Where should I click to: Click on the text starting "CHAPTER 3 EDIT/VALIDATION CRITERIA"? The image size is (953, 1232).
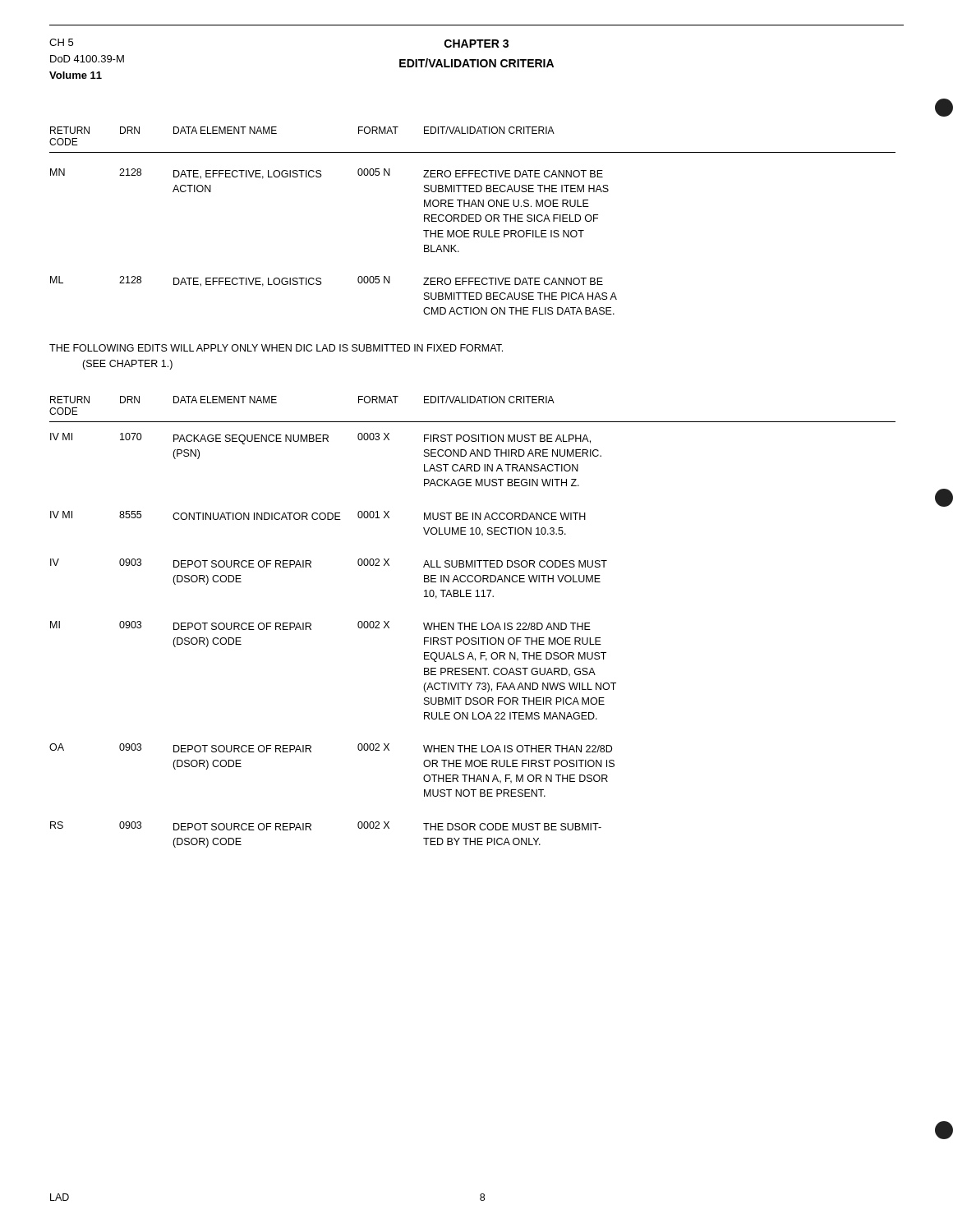click(476, 54)
